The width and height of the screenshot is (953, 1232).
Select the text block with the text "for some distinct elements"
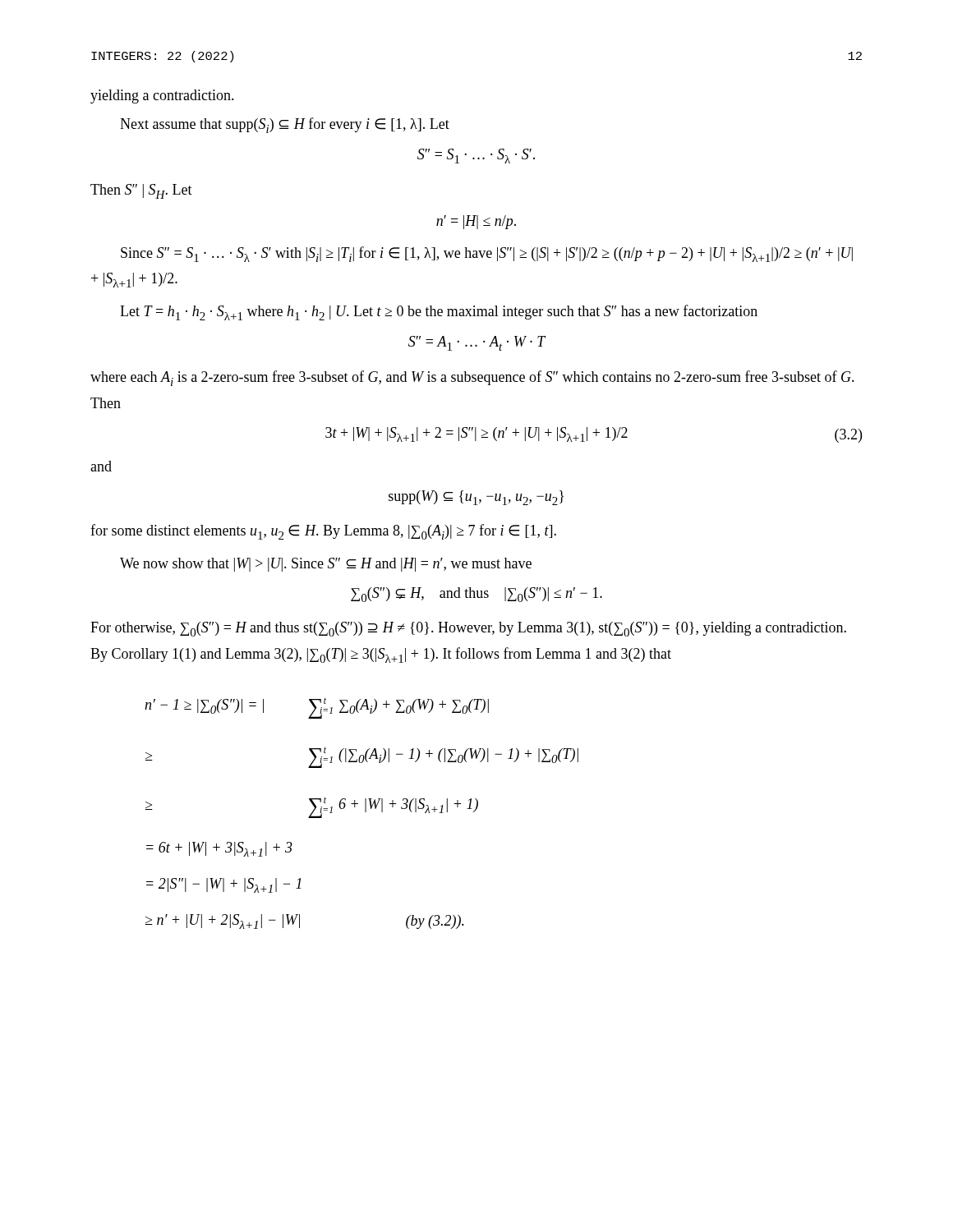click(x=324, y=532)
